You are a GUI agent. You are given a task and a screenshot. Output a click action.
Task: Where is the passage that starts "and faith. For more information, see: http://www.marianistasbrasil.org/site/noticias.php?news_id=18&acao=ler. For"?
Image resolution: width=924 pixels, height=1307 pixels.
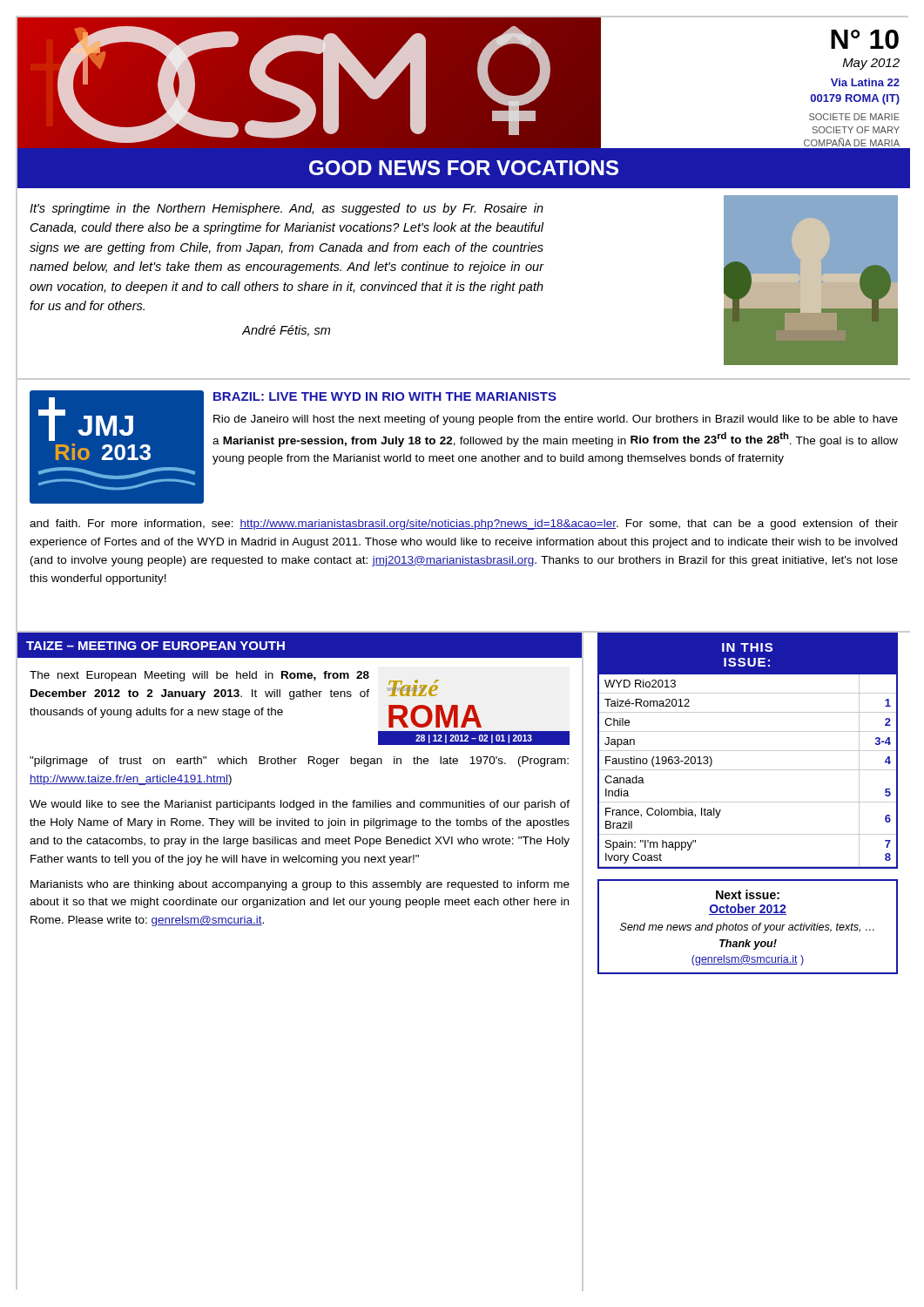point(464,551)
